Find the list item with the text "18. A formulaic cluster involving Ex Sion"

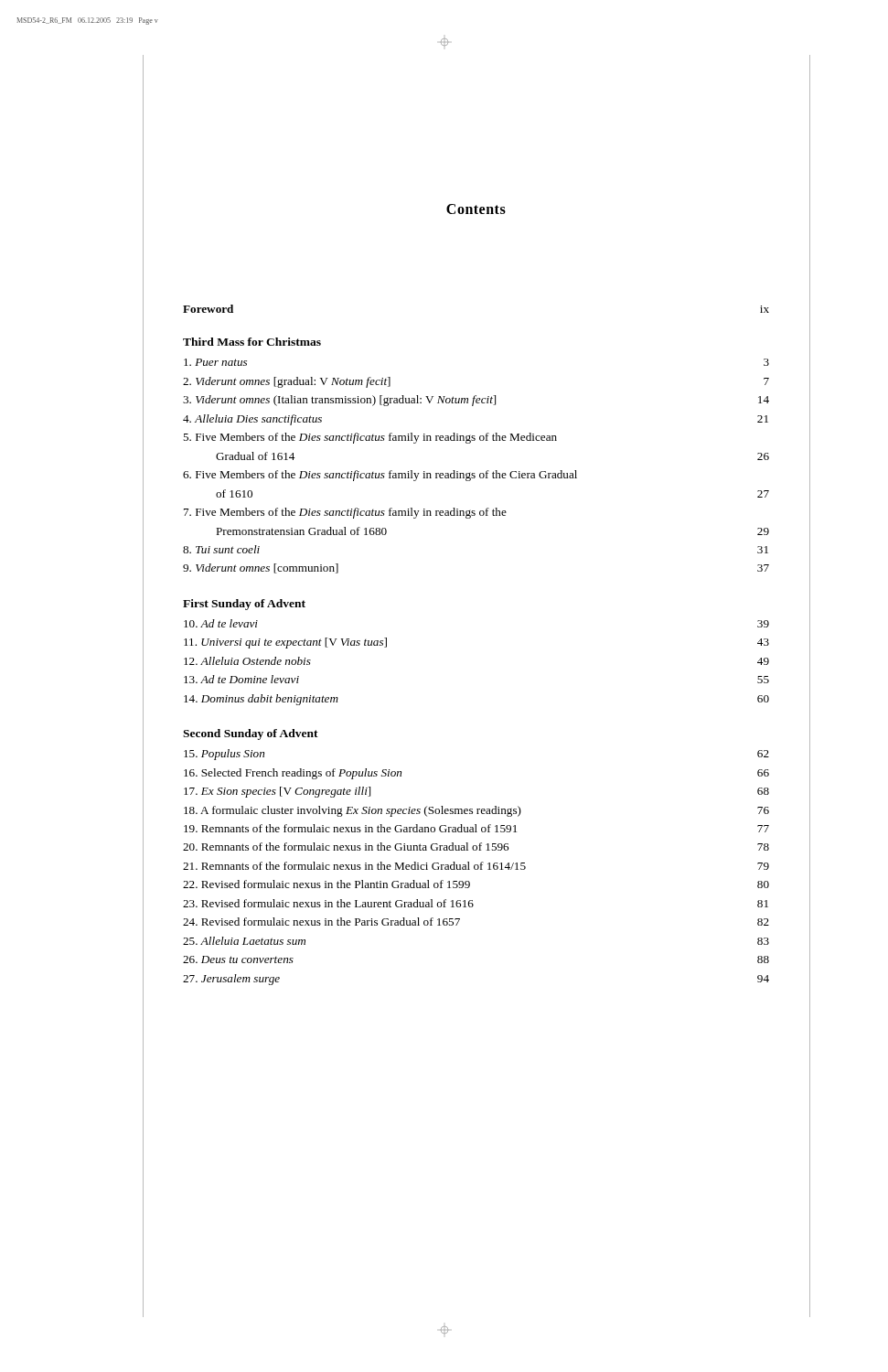476,810
